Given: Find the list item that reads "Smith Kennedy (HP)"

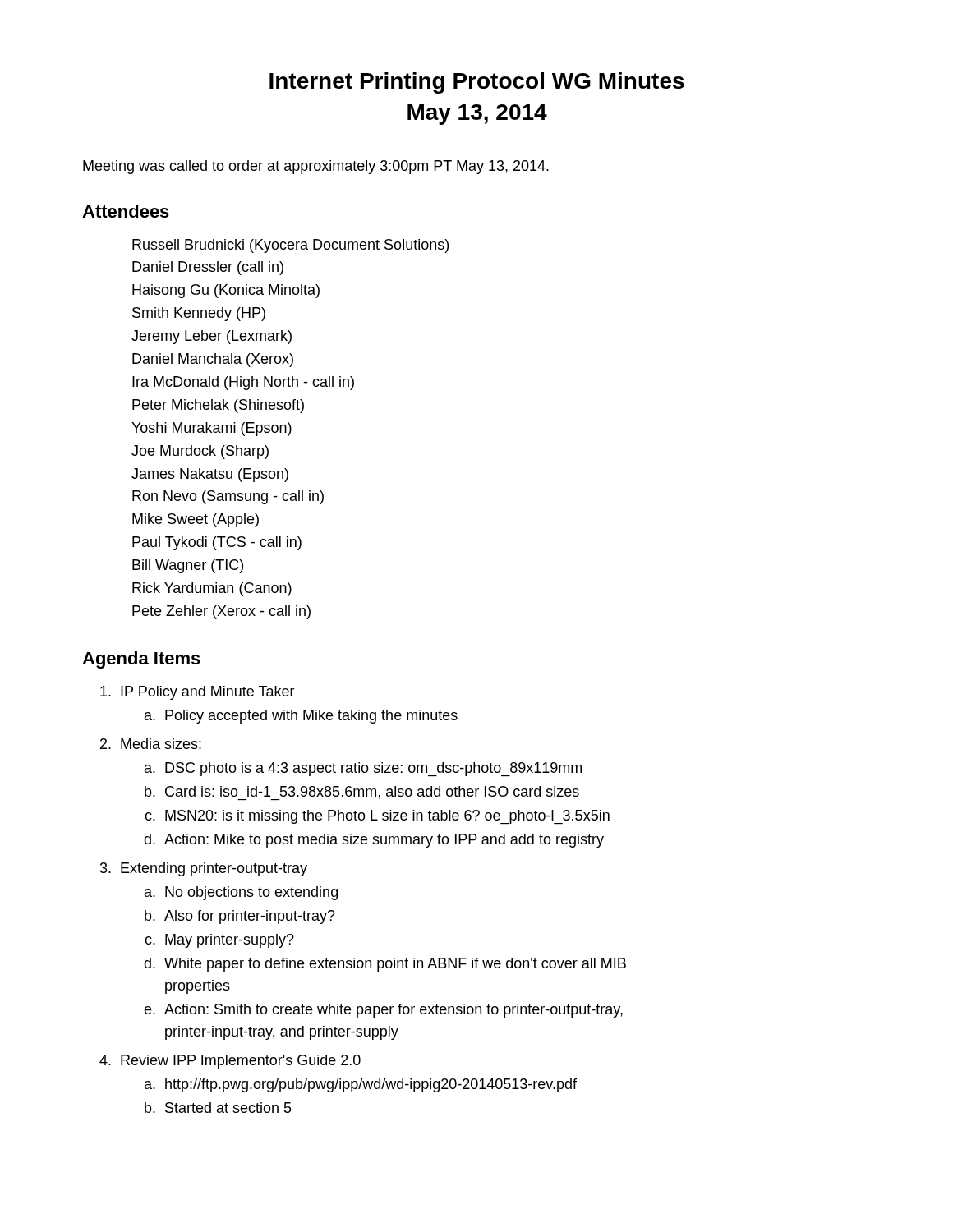Looking at the screenshot, I should [199, 313].
